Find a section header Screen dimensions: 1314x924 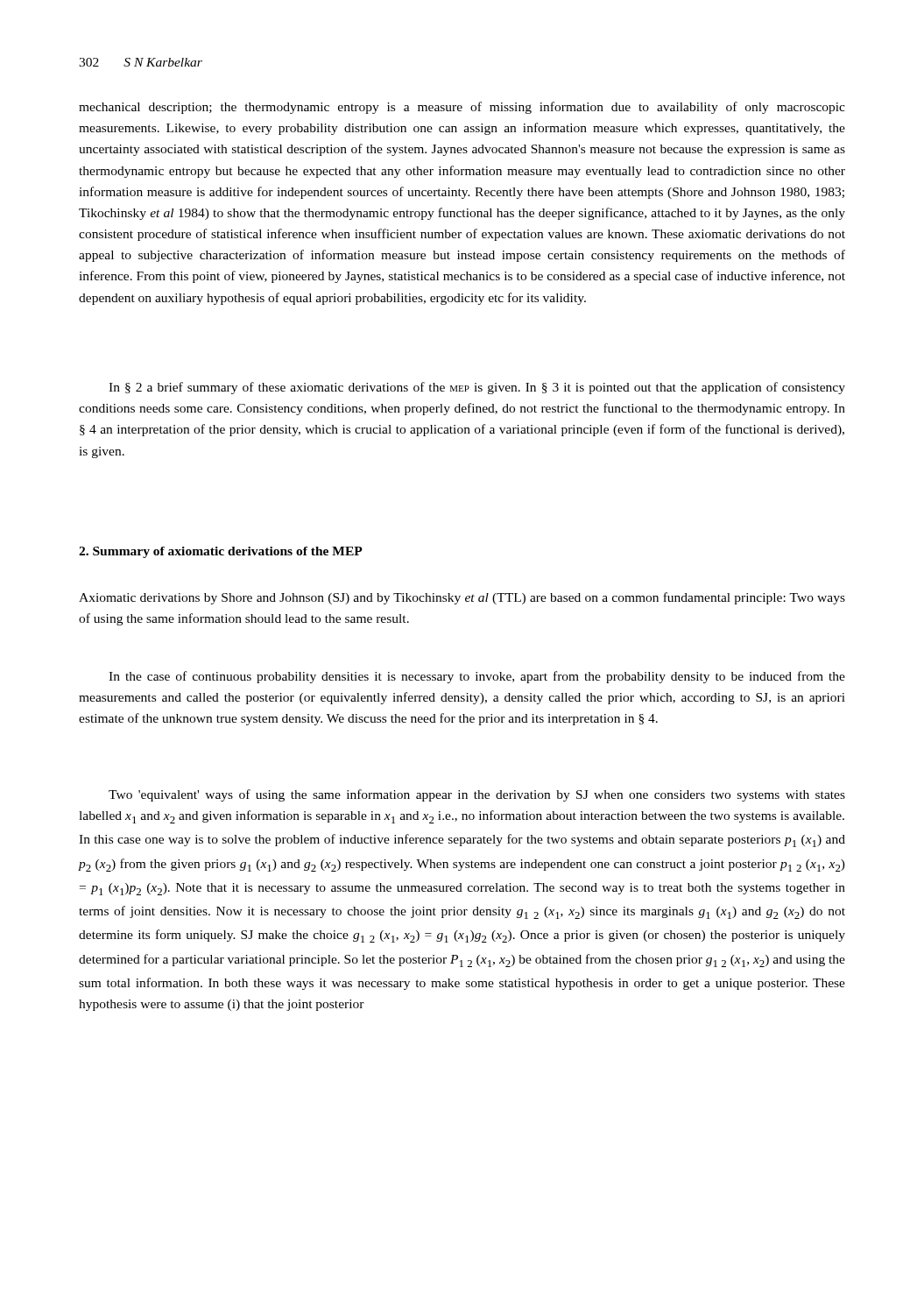point(221,551)
